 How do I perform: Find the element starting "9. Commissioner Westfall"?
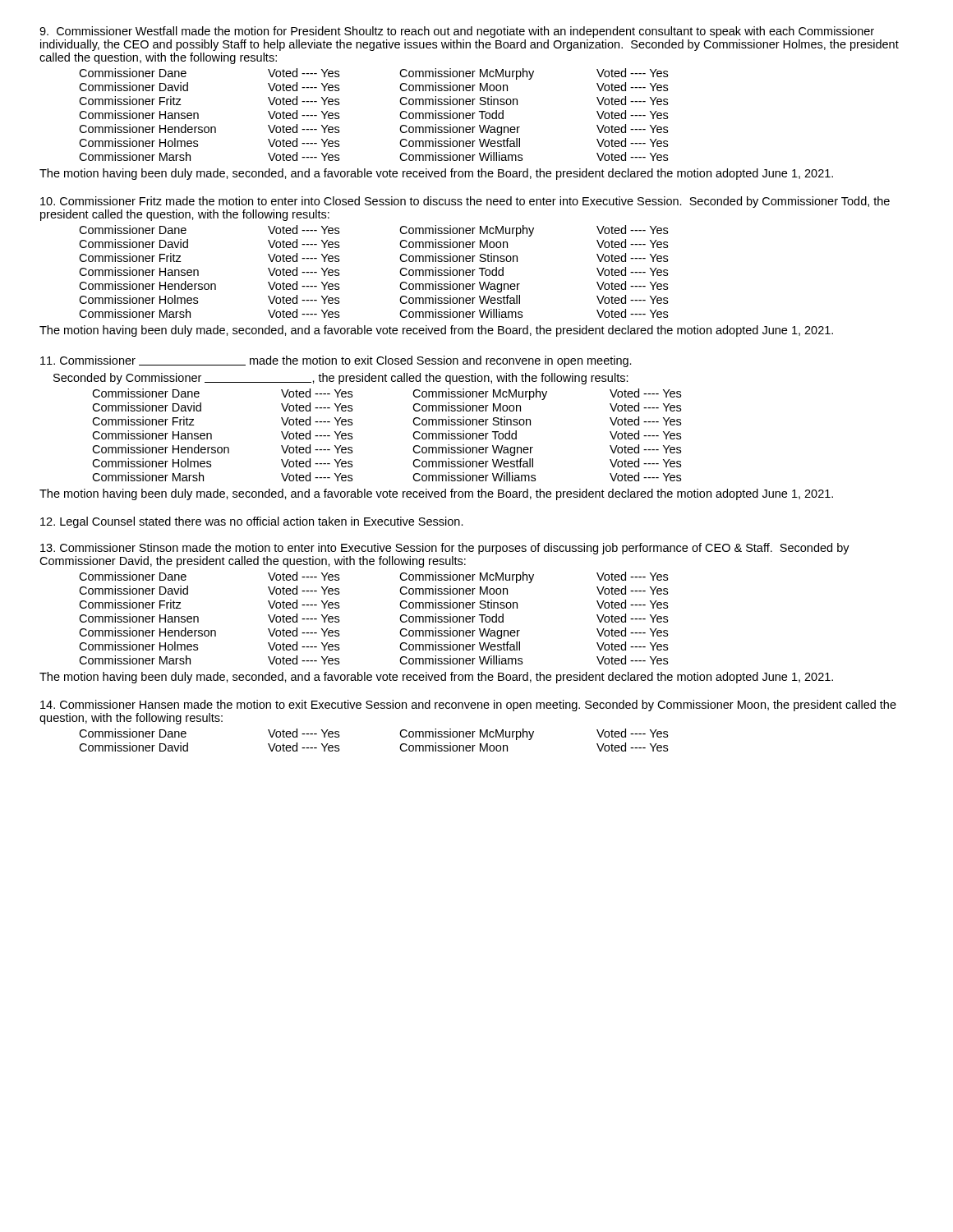pos(476,102)
